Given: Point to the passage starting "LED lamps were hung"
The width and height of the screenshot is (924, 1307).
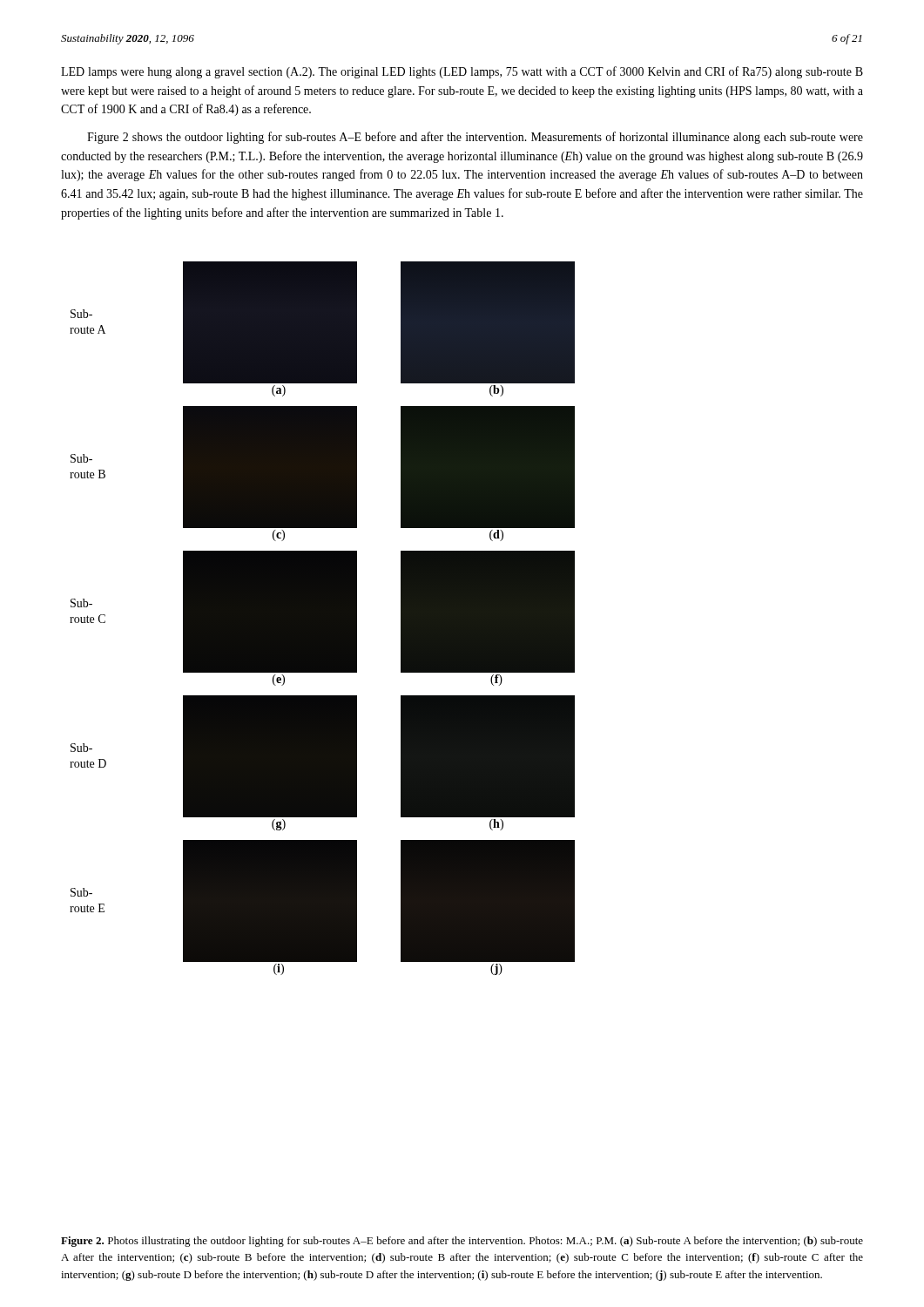Looking at the screenshot, I should [462, 143].
